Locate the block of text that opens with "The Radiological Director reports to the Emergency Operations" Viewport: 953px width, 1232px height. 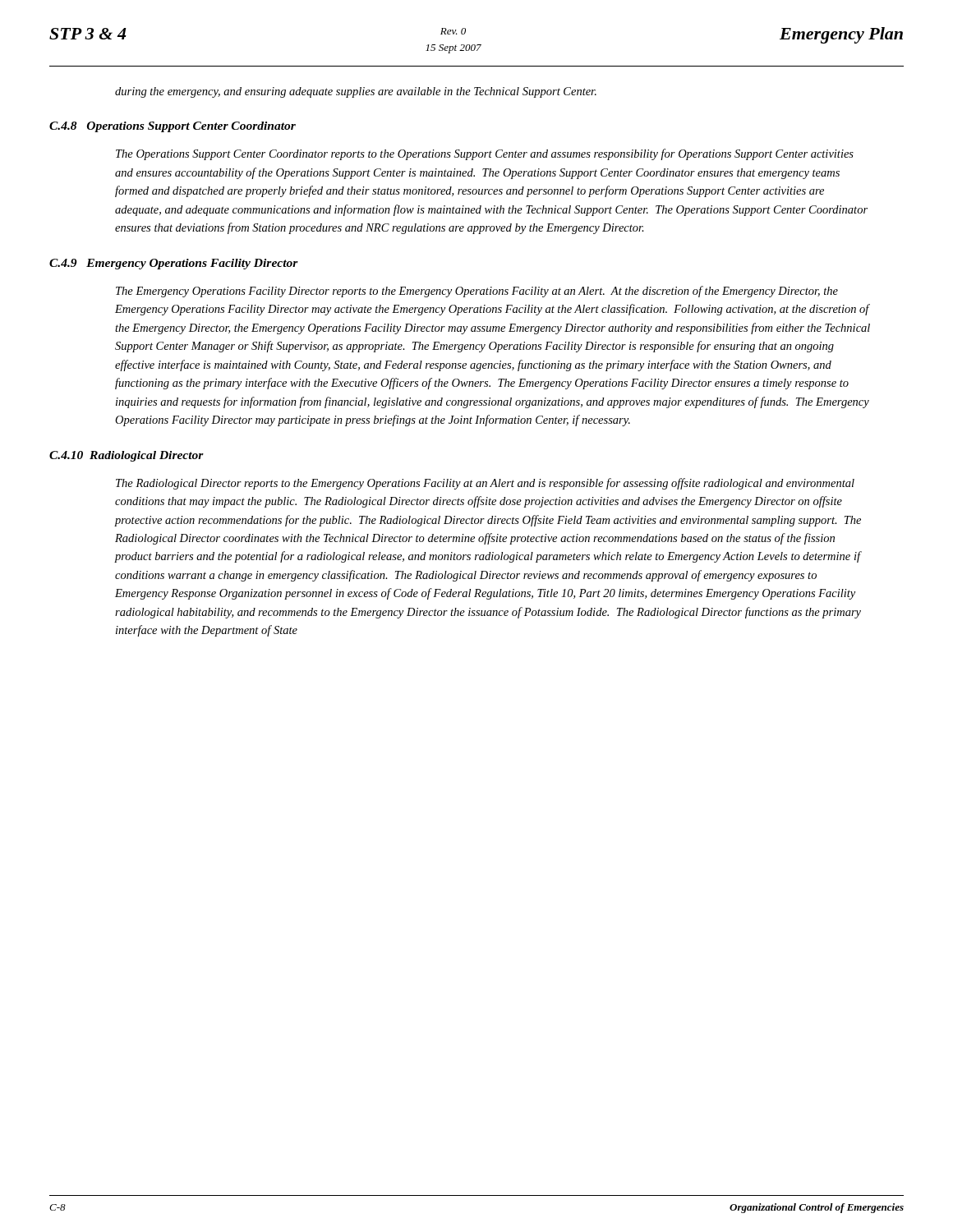click(488, 556)
